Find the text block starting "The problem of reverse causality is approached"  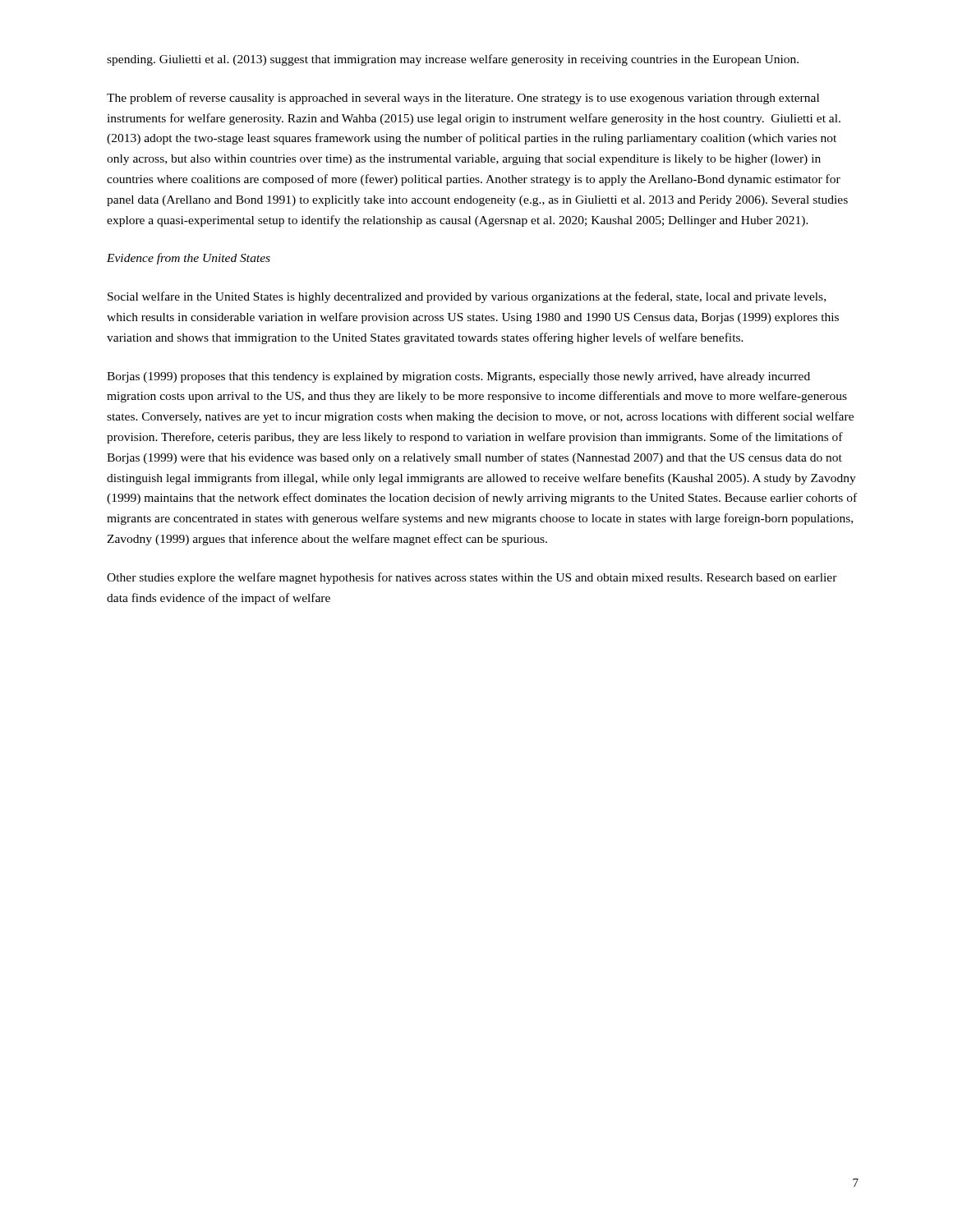point(477,158)
